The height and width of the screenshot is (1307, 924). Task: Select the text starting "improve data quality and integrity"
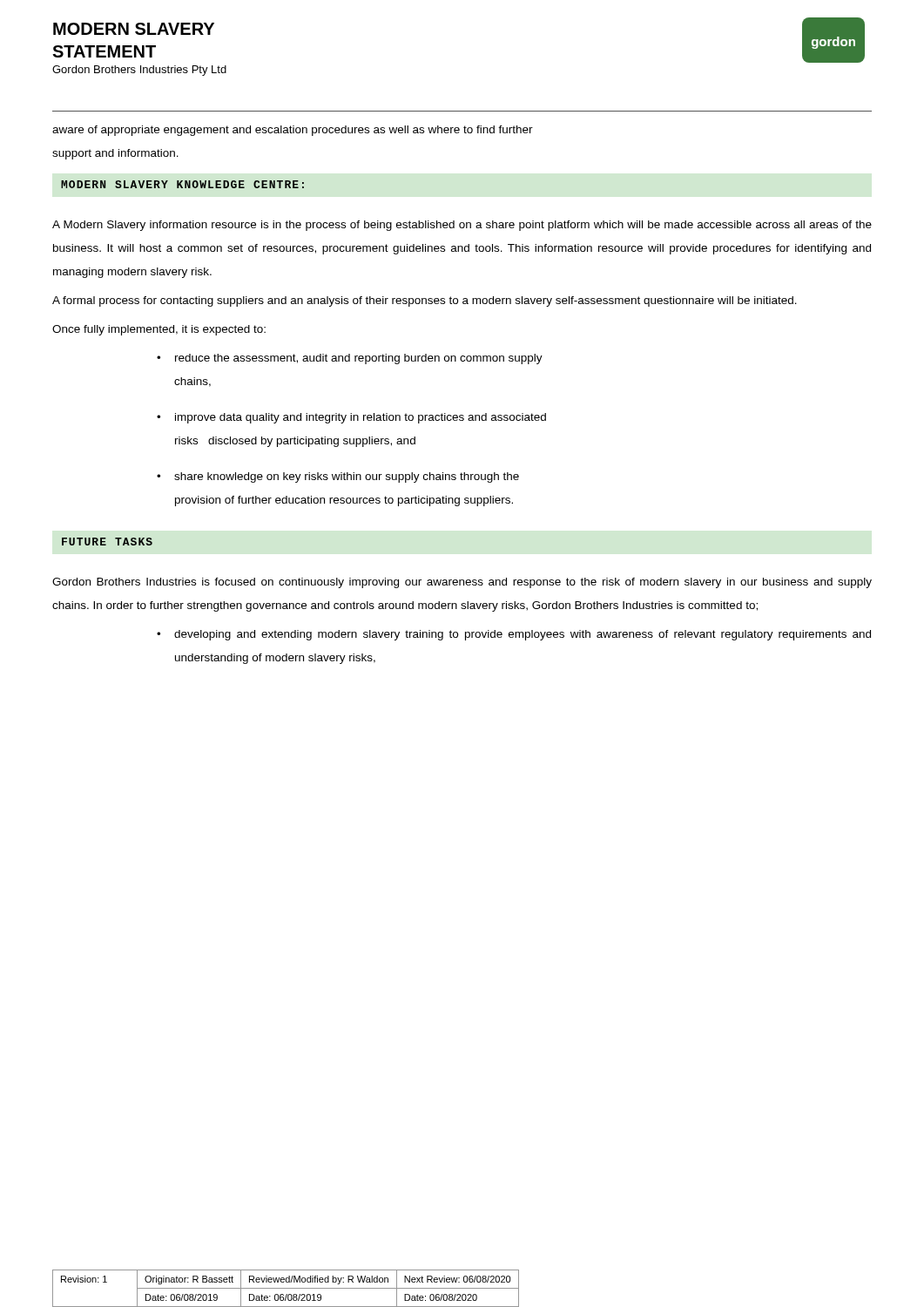360,429
